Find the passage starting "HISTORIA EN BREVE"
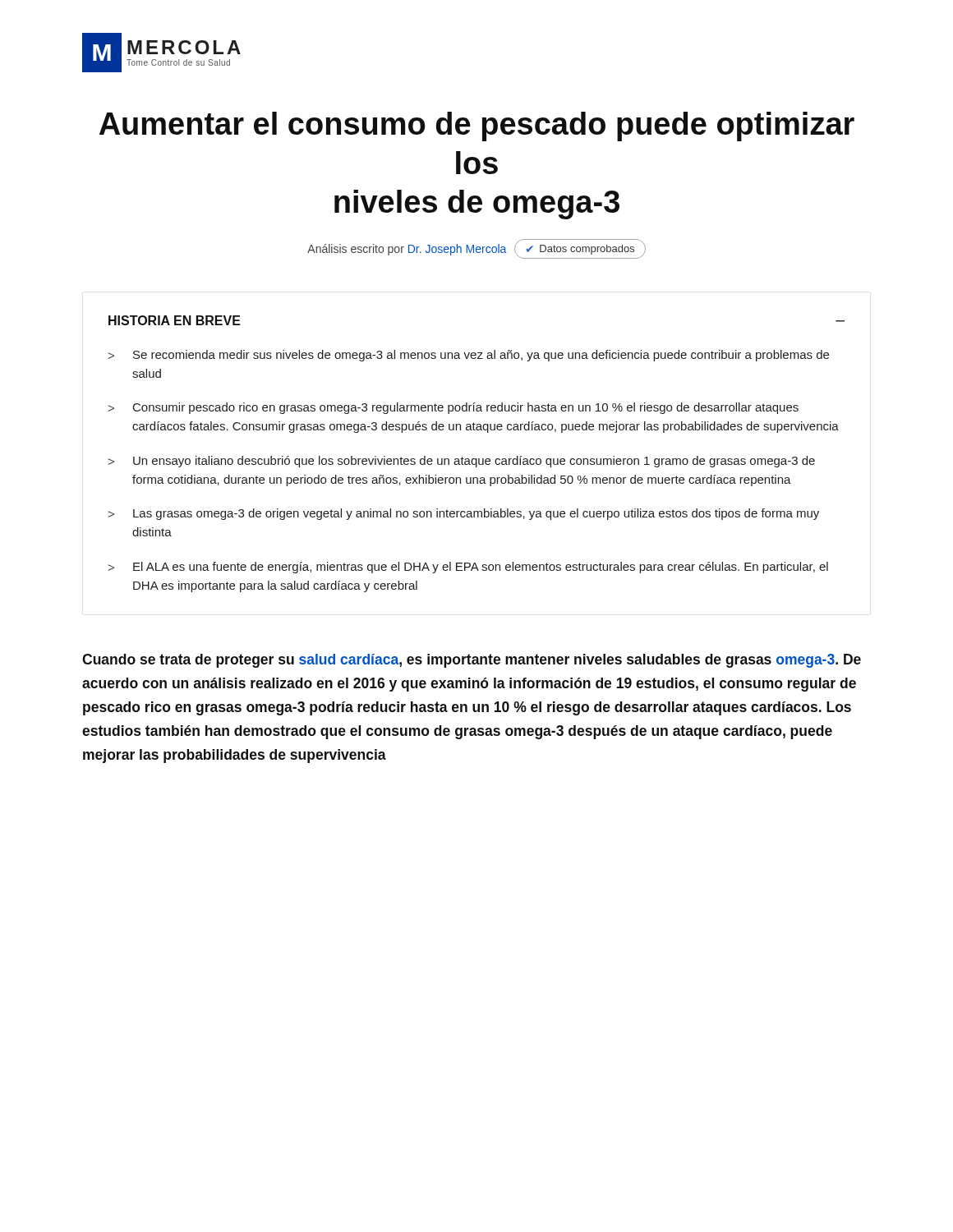Viewport: 953px width, 1232px height. (174, 320)
